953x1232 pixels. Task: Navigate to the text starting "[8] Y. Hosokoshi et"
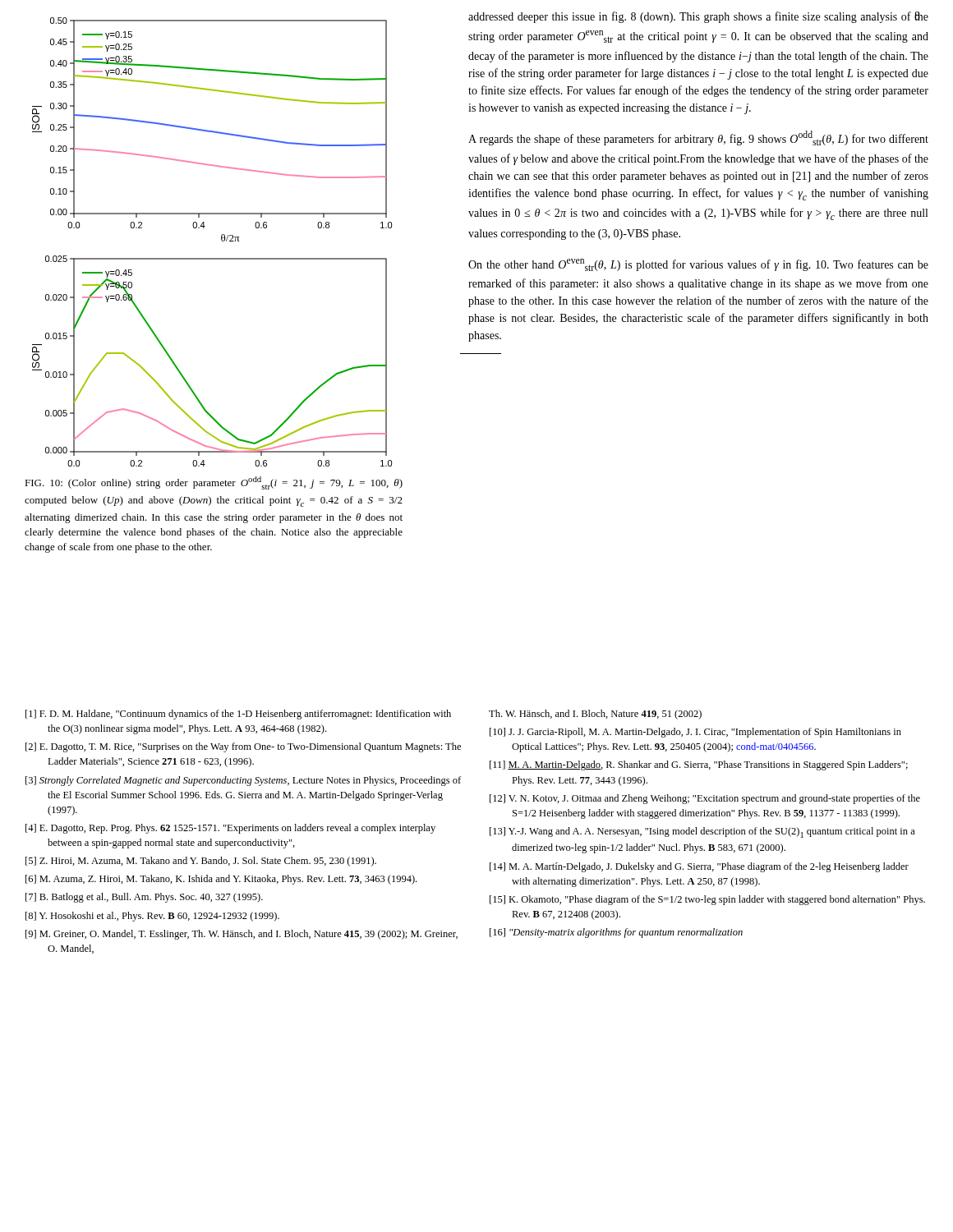(152, 915)
